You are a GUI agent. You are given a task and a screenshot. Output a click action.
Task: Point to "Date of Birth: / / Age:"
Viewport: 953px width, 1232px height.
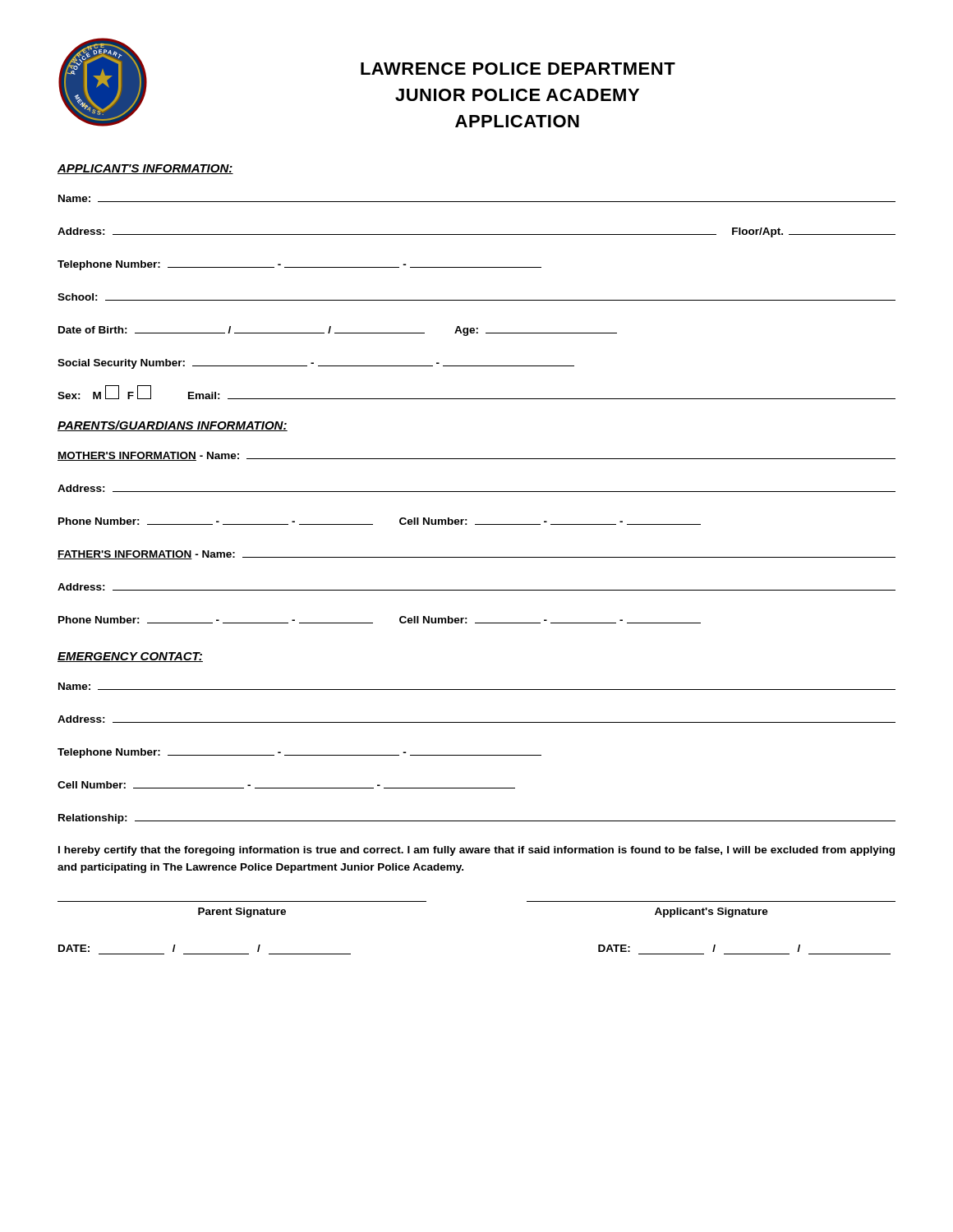337,327
